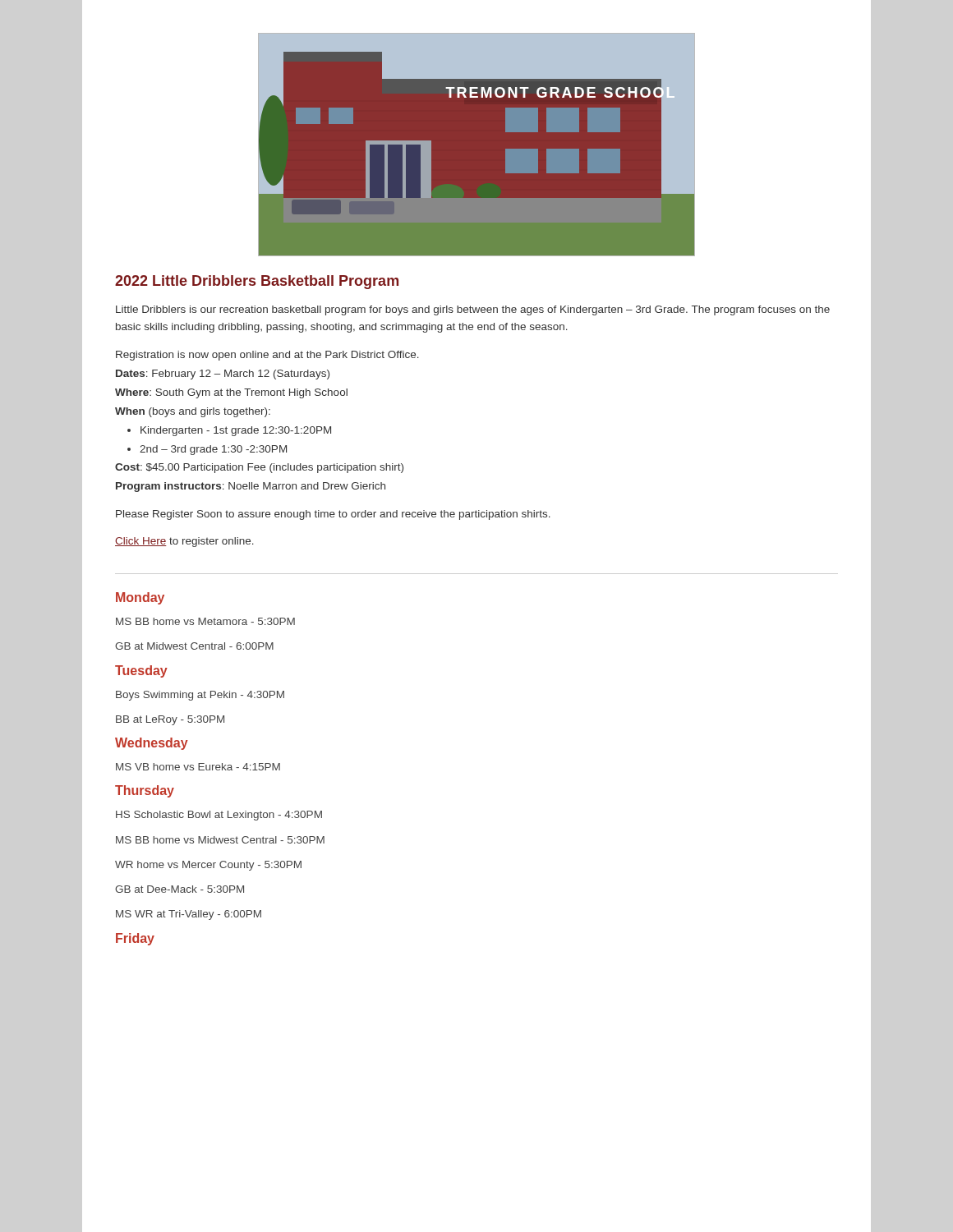This screenshot has height=1232, width=953.
Task: Locate the block of text that opens with "MS VB home"
Action: click(198, 767)
